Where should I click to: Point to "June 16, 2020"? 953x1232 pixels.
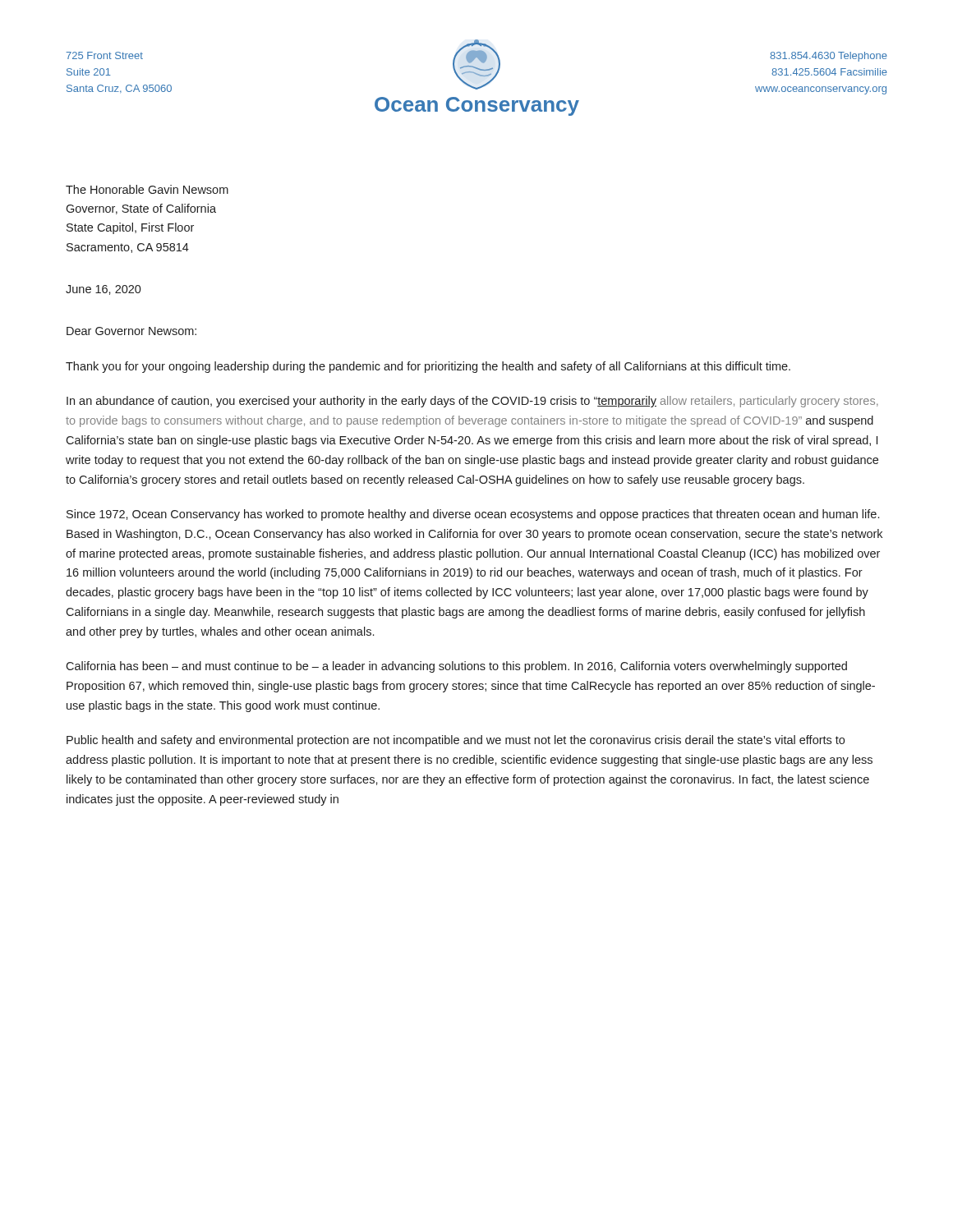pos(103,289)
